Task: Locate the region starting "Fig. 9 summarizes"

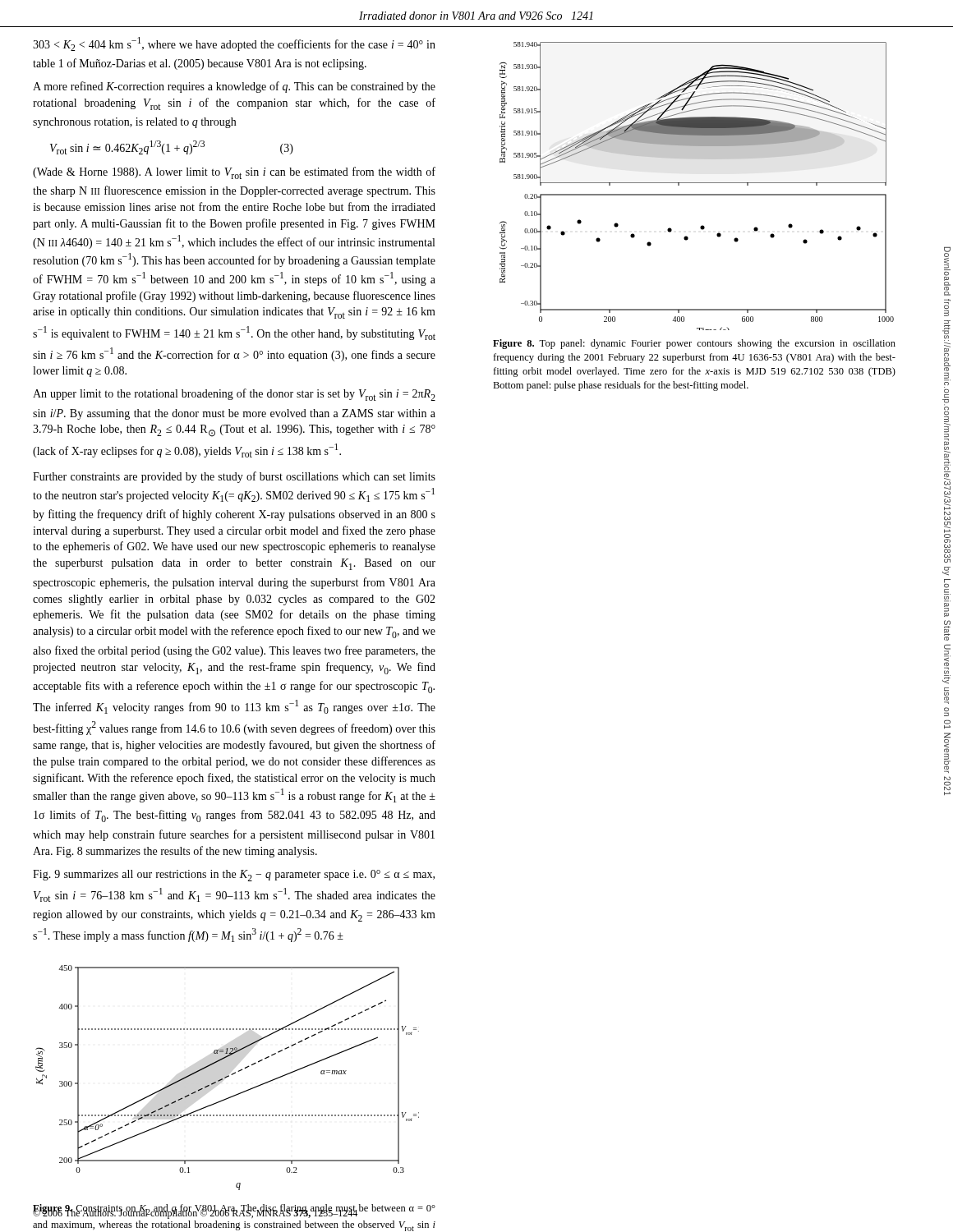Action: coord(234,907)
